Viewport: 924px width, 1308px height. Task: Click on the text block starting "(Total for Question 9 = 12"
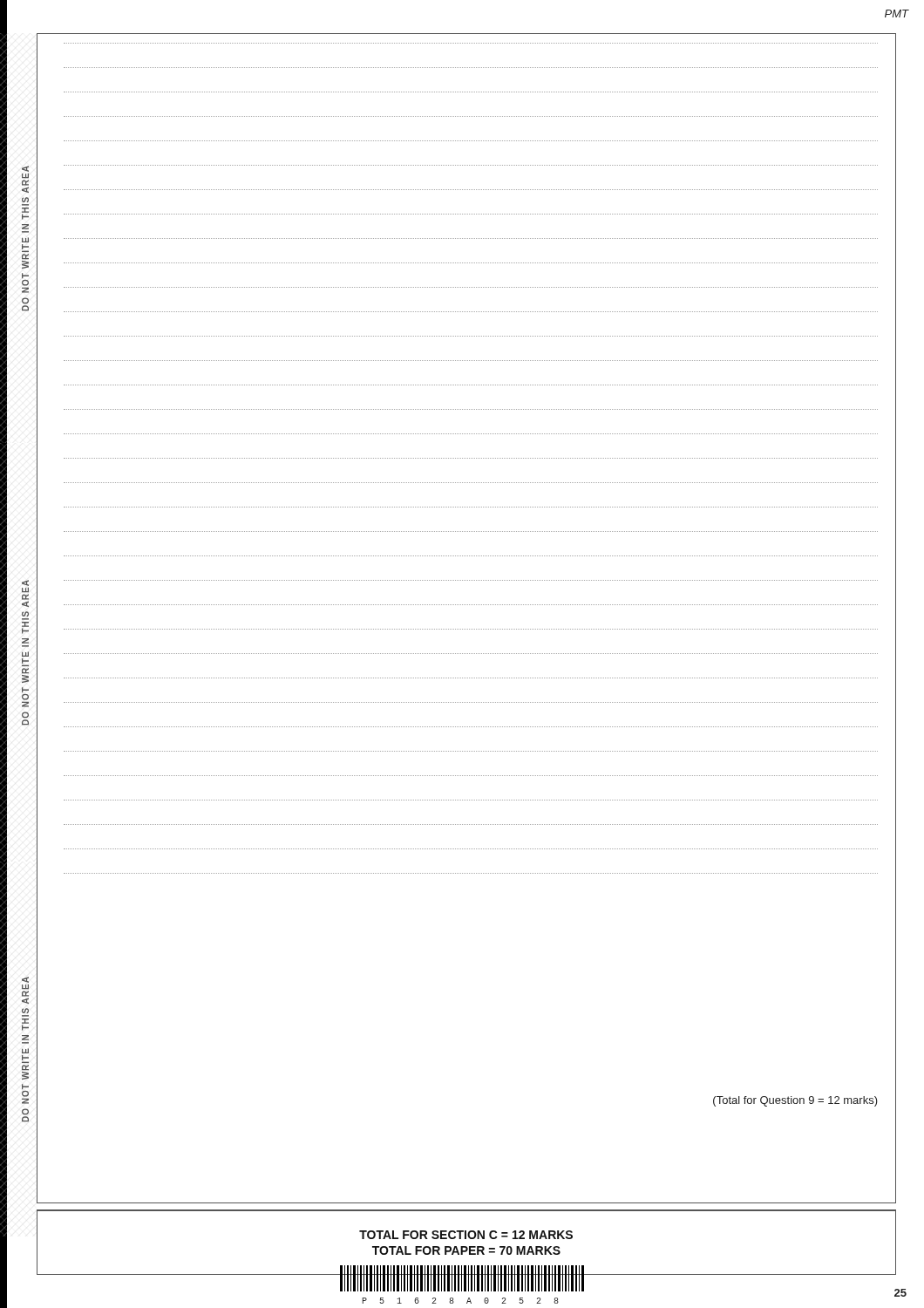pos(795,1100)
